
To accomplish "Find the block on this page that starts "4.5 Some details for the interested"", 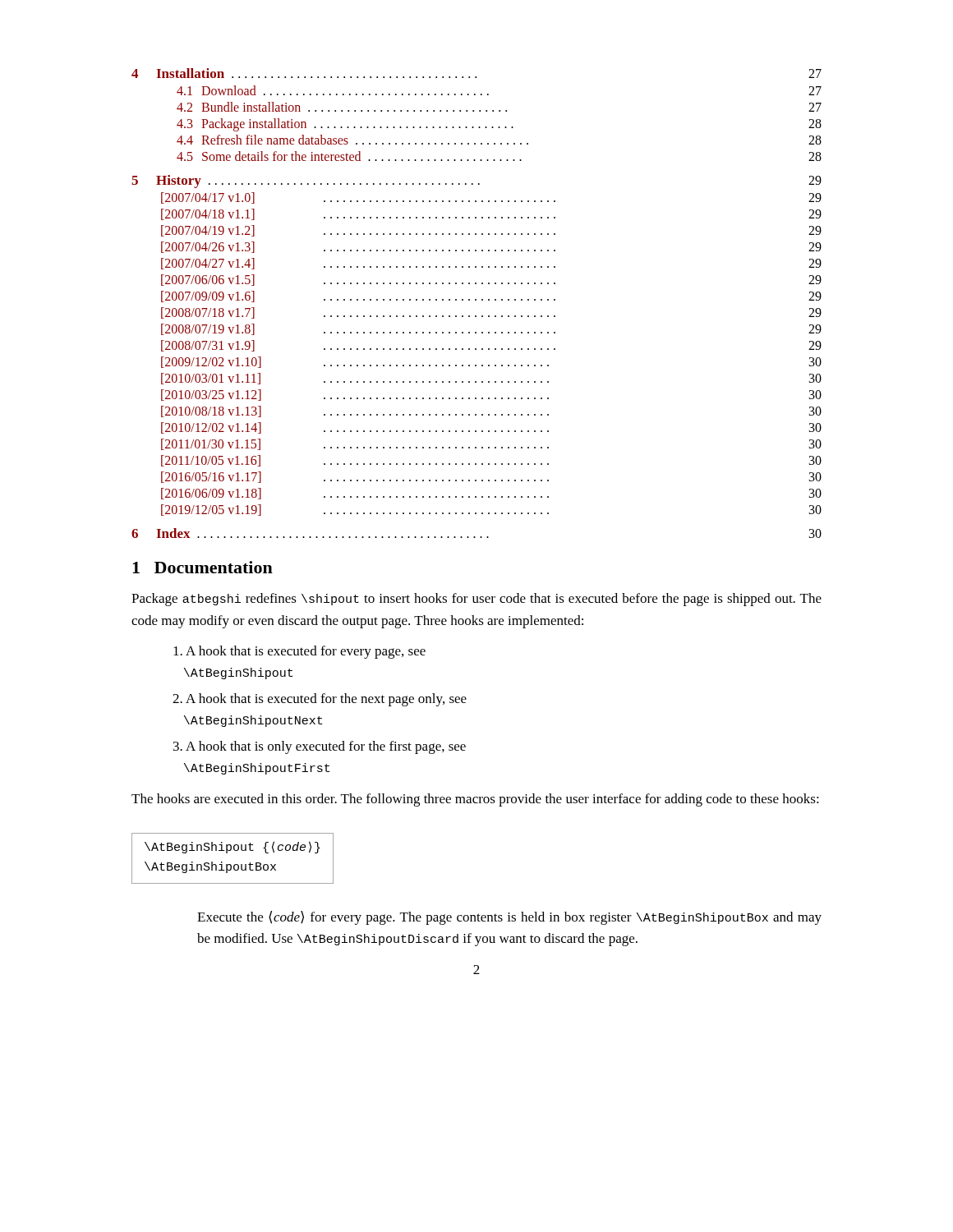I will 499,157.
